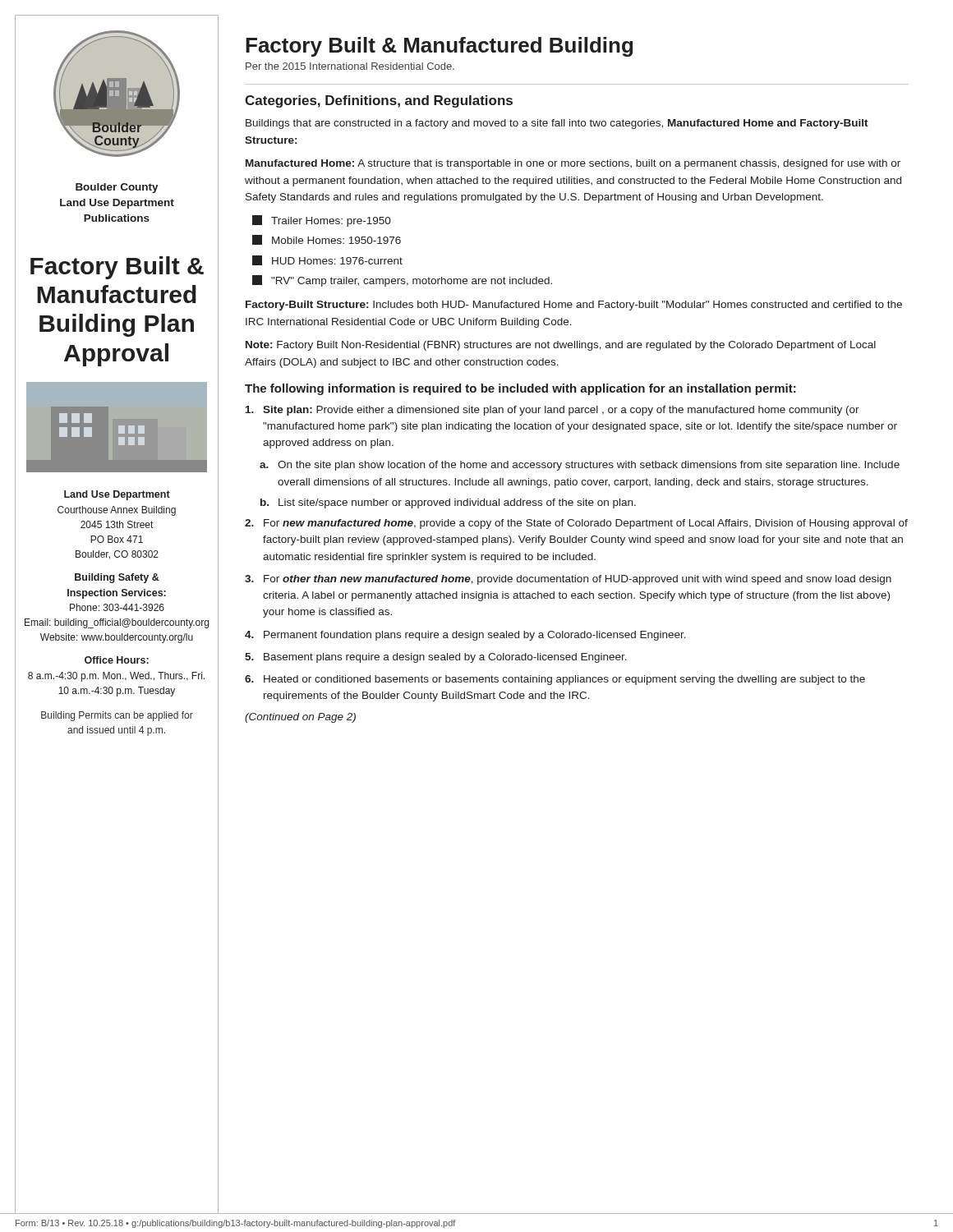
Task: Point to the block beginning "Land Use Department Courthouse Annex Building 2045 13th"
Action: tap(117, 525)
